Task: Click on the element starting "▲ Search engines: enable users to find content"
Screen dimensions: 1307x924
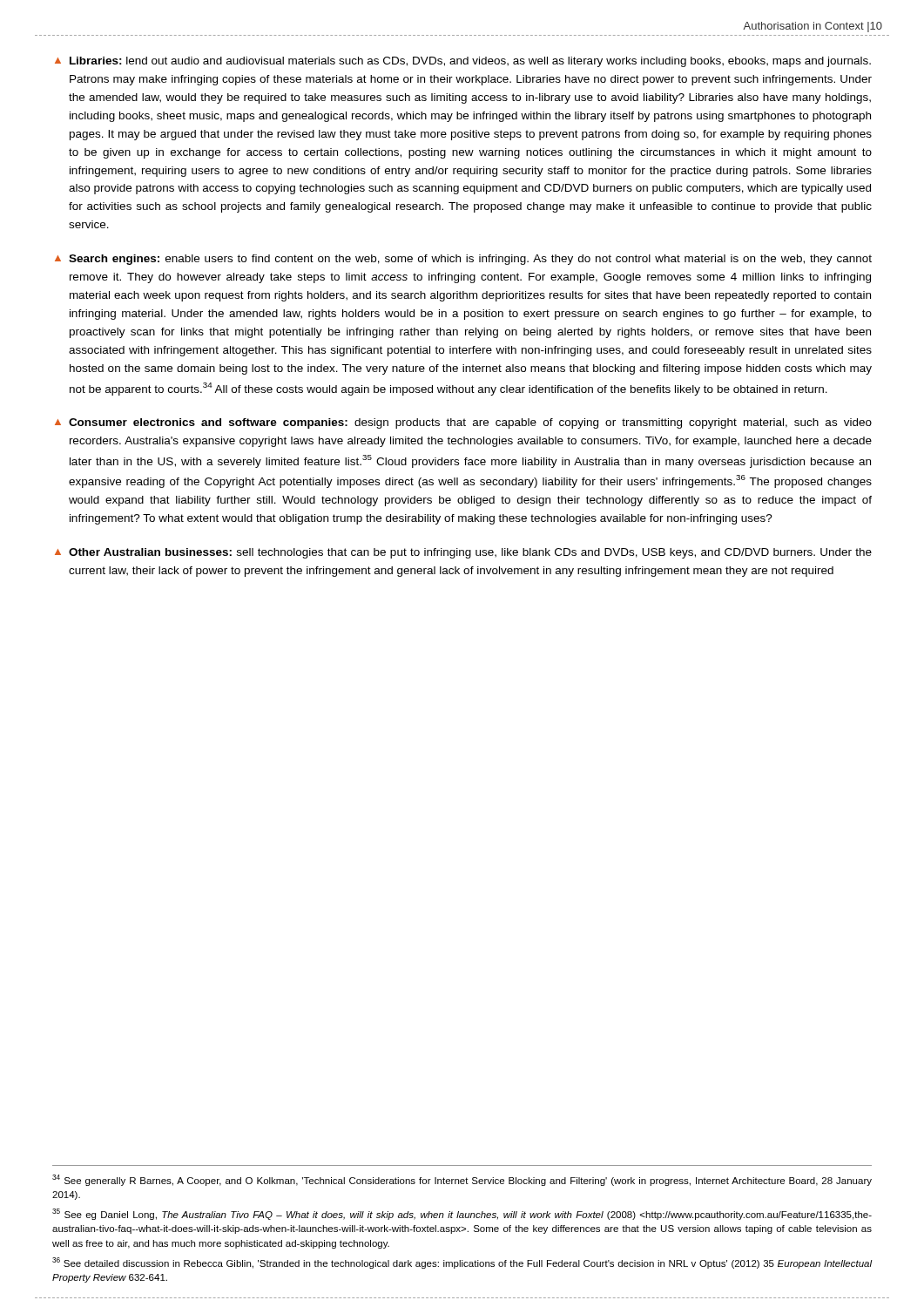Action: (x=462, y=324)
